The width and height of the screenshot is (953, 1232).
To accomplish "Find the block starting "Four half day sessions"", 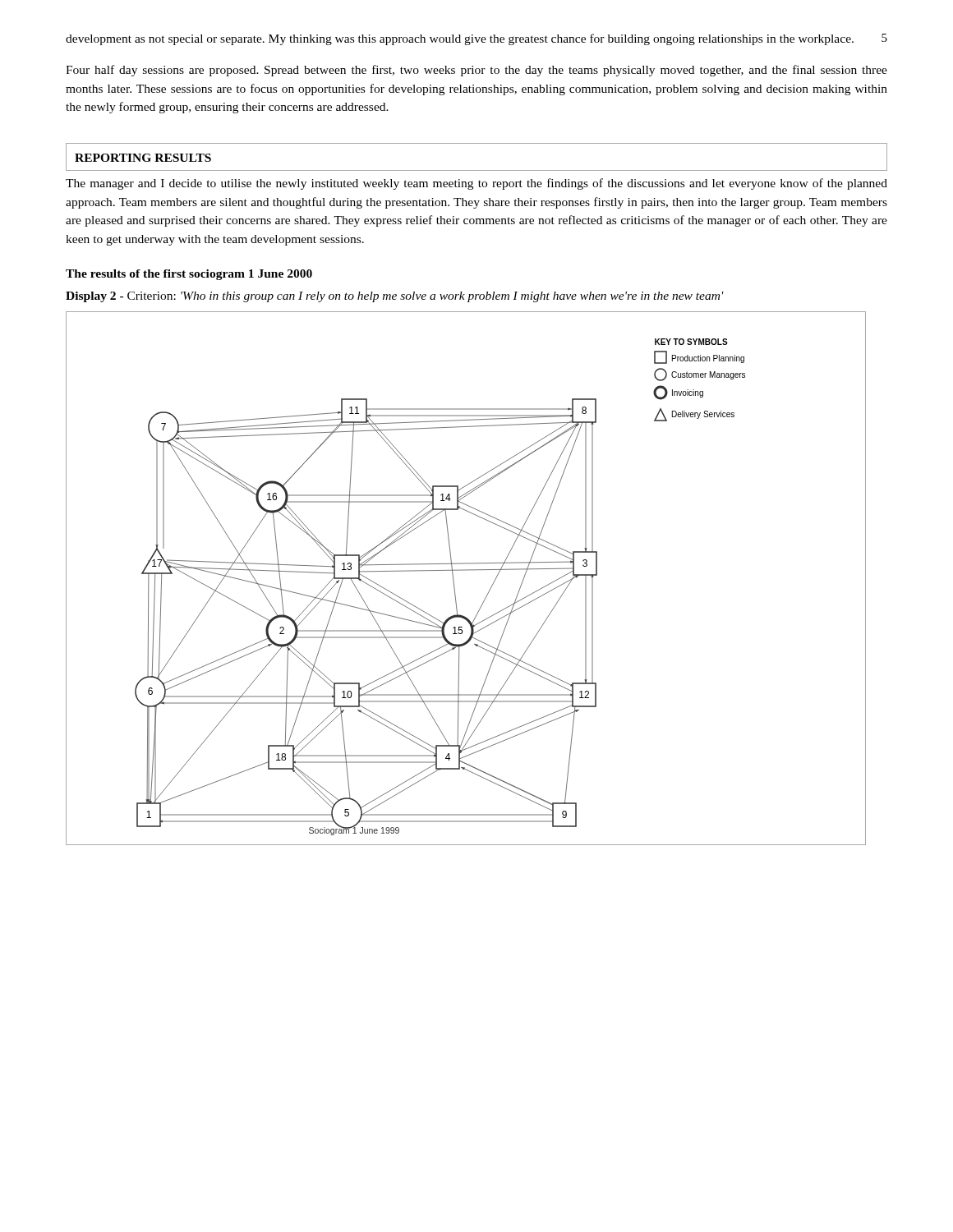I will tap(476, 88).
